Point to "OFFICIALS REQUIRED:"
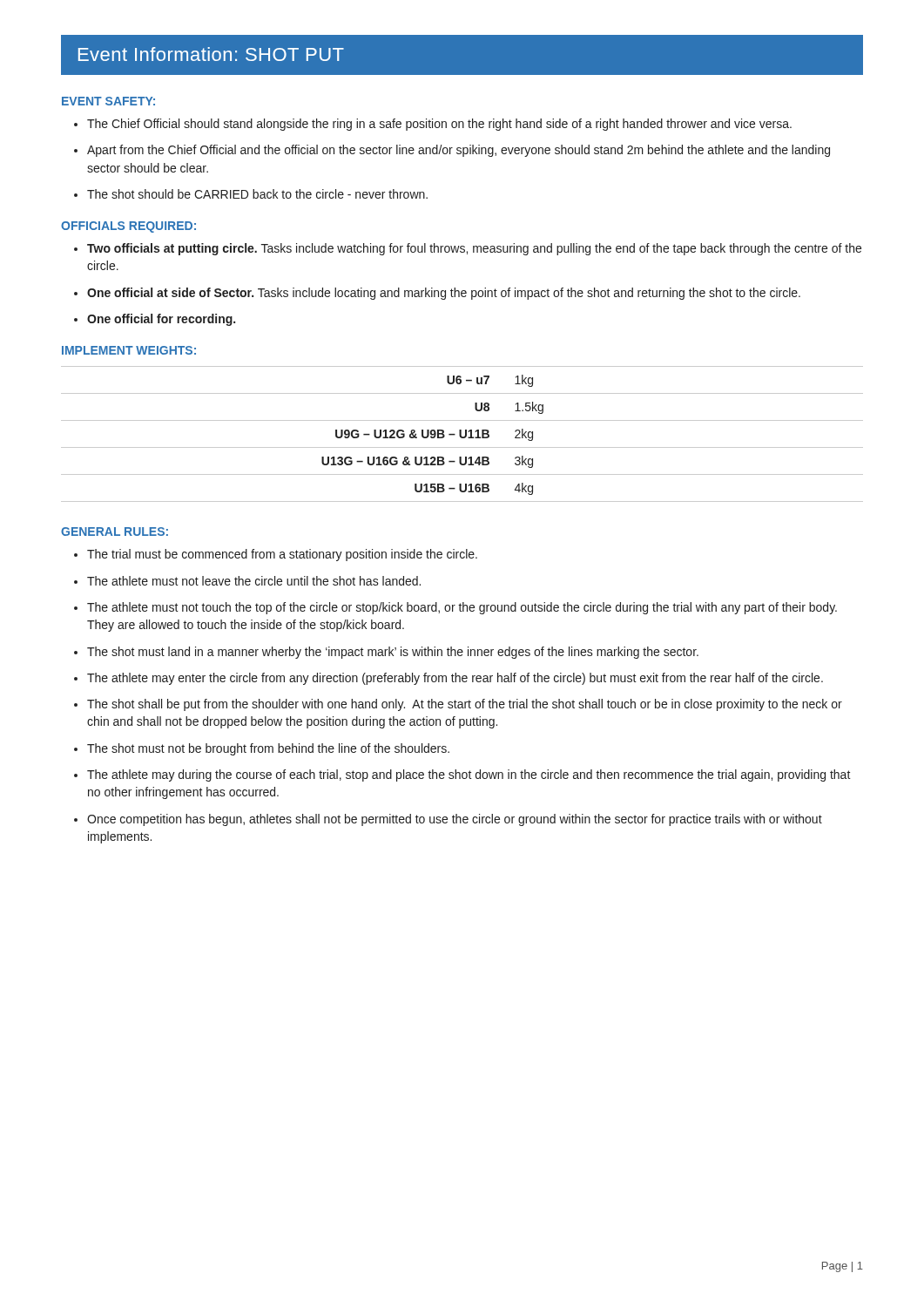Screen dimensions: 1307x924 tap(128, 227)
